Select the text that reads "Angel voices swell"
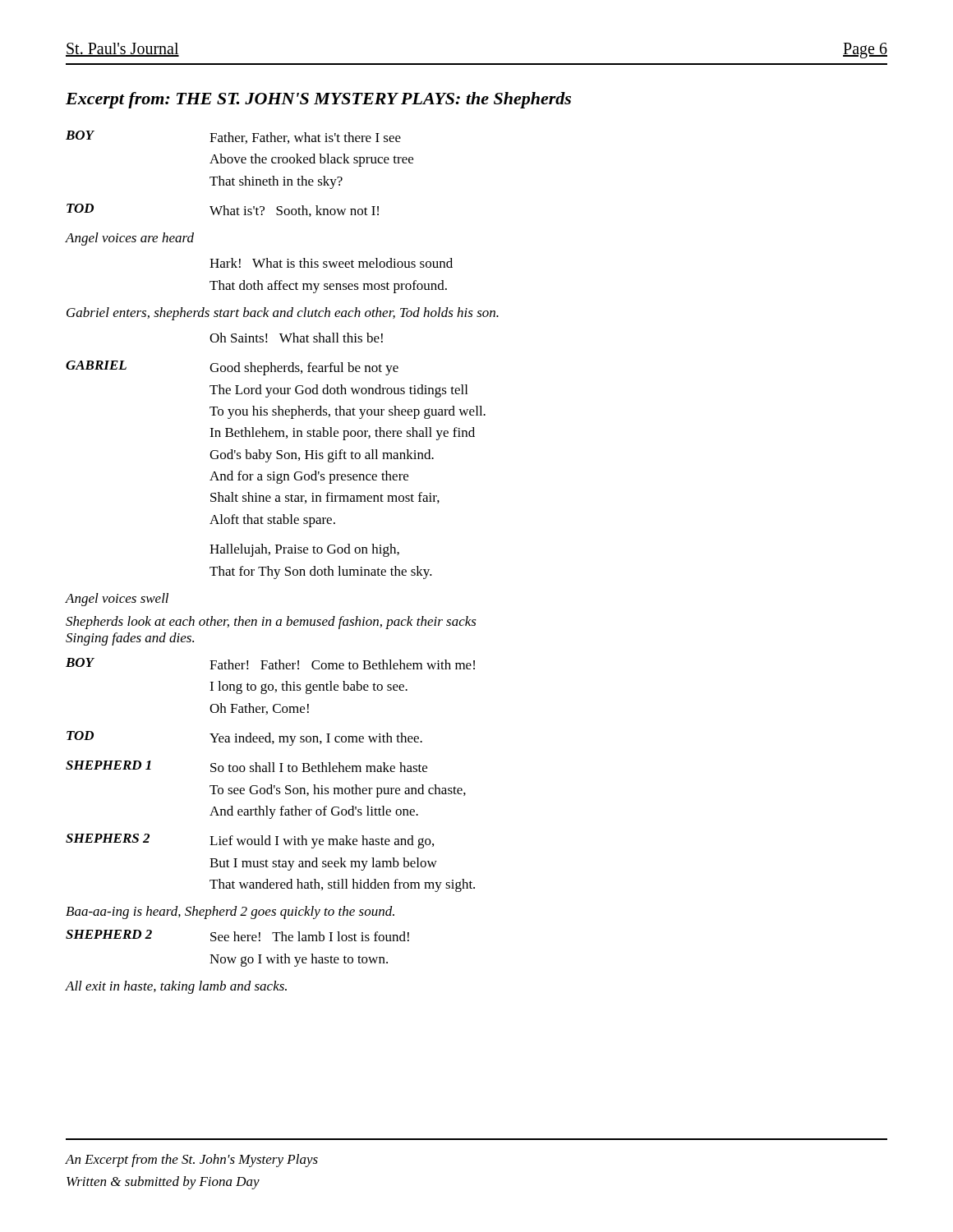Viewport: 953px width, 1232px height. (117, 600)
